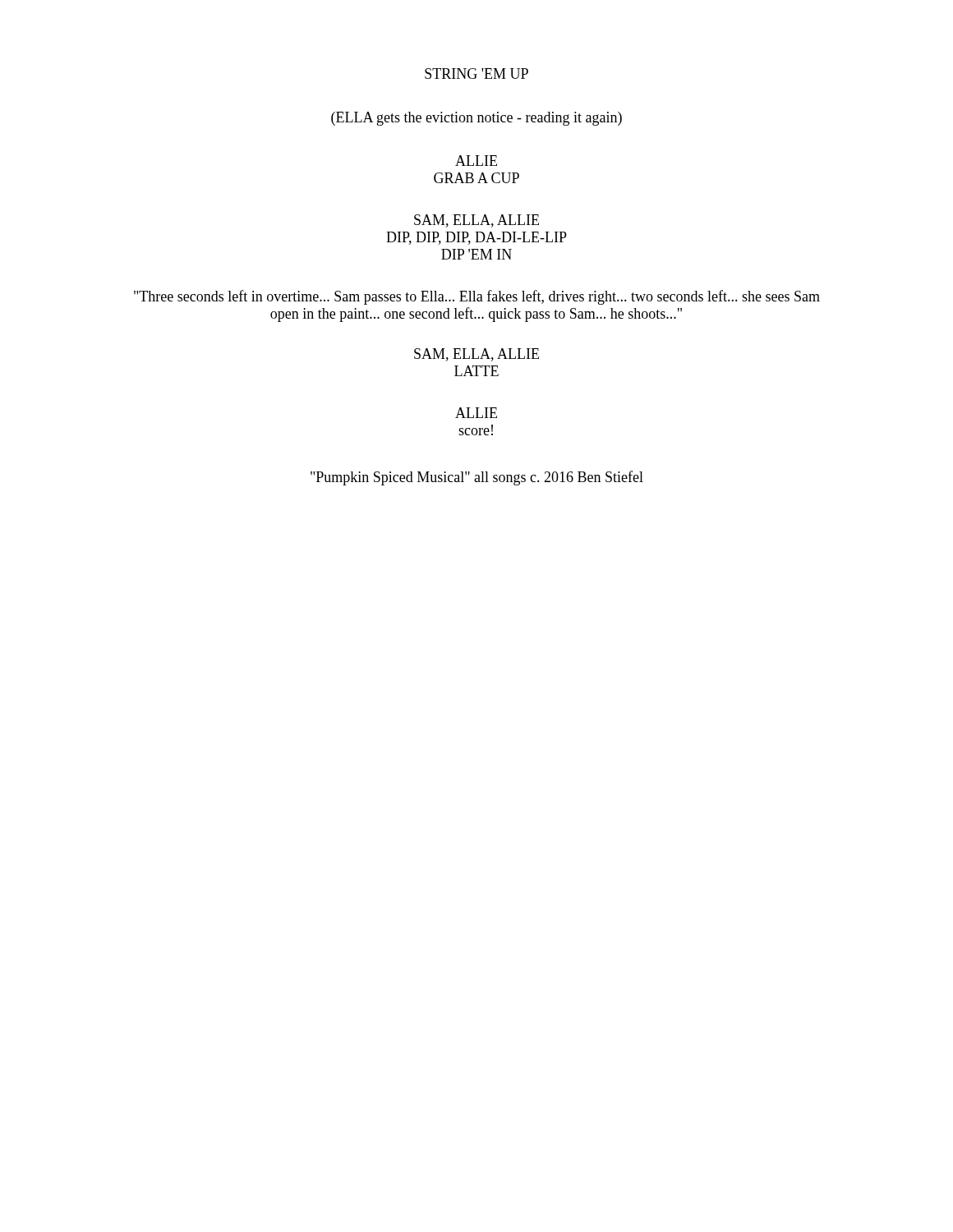Navigate to the text starting ""Pumpkin Spiced Musical" all songs c. 2016 Ben"
This screenshot has width=953, height=1232.
click(476, 477)
